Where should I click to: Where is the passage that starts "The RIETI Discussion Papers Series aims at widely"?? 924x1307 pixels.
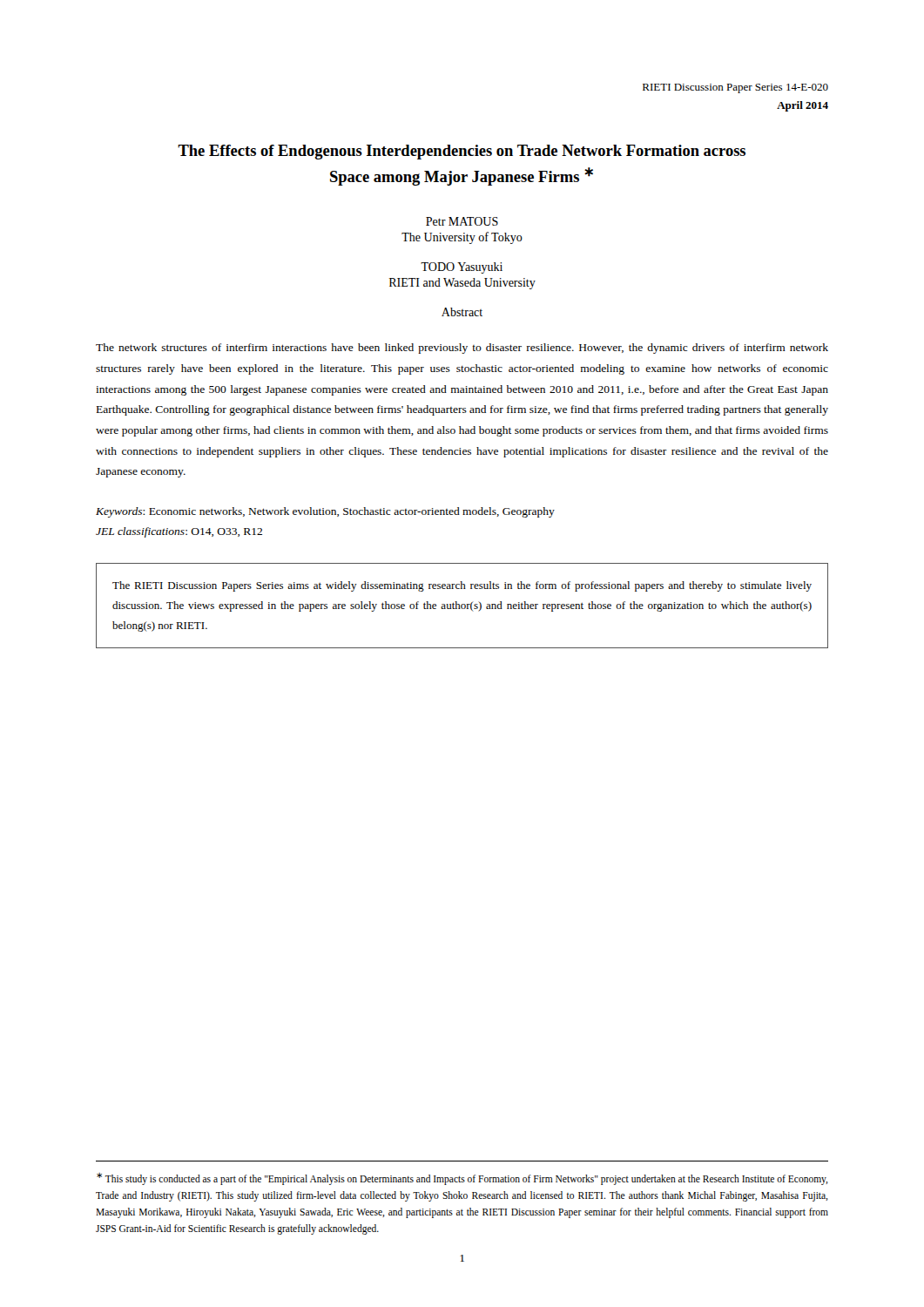point(462,605)
